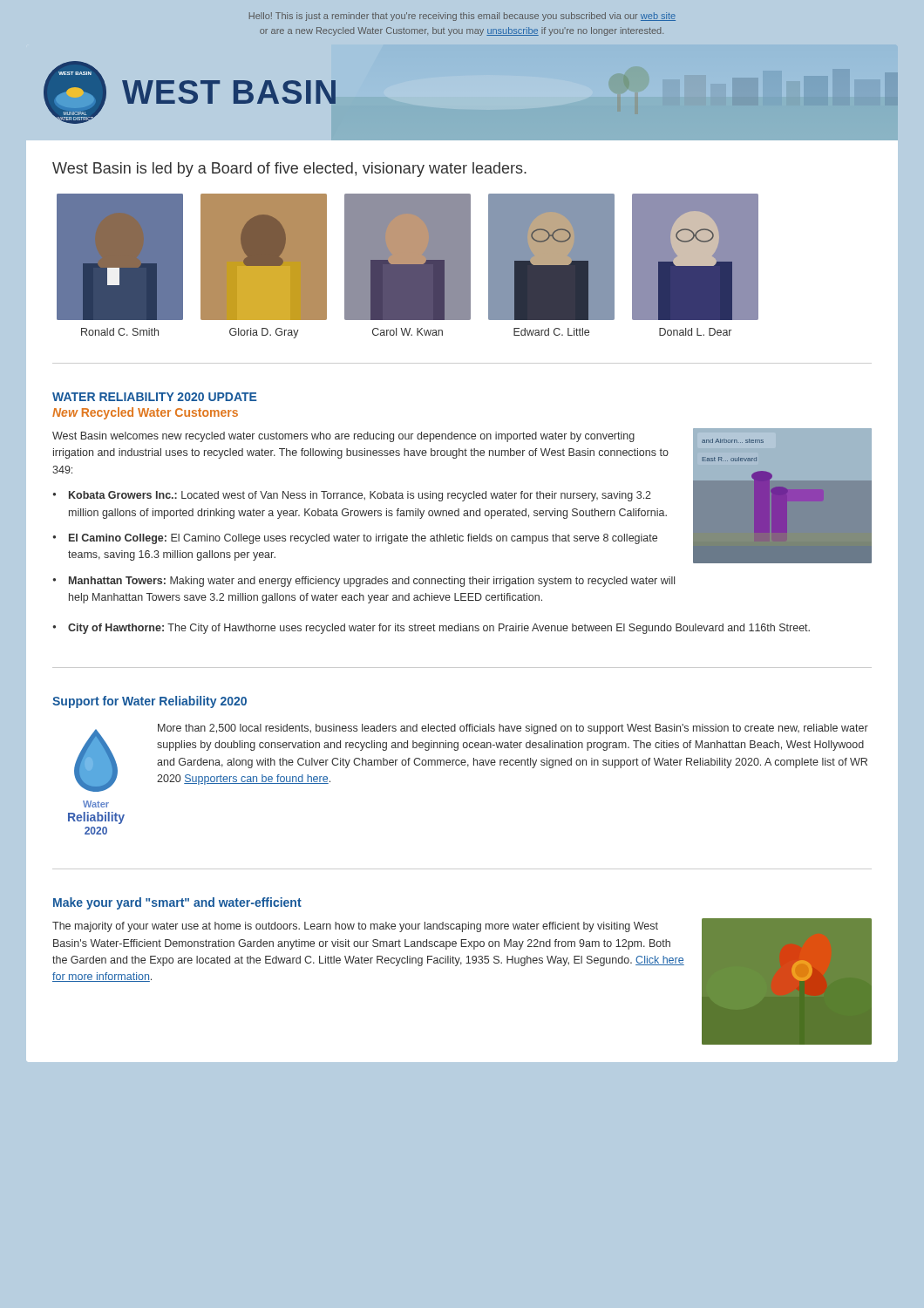Point to the region starting "El Camino College: El Camino College"
Image resolution: width=924 pixels, height=1308 pixels.
coord(363,546)
